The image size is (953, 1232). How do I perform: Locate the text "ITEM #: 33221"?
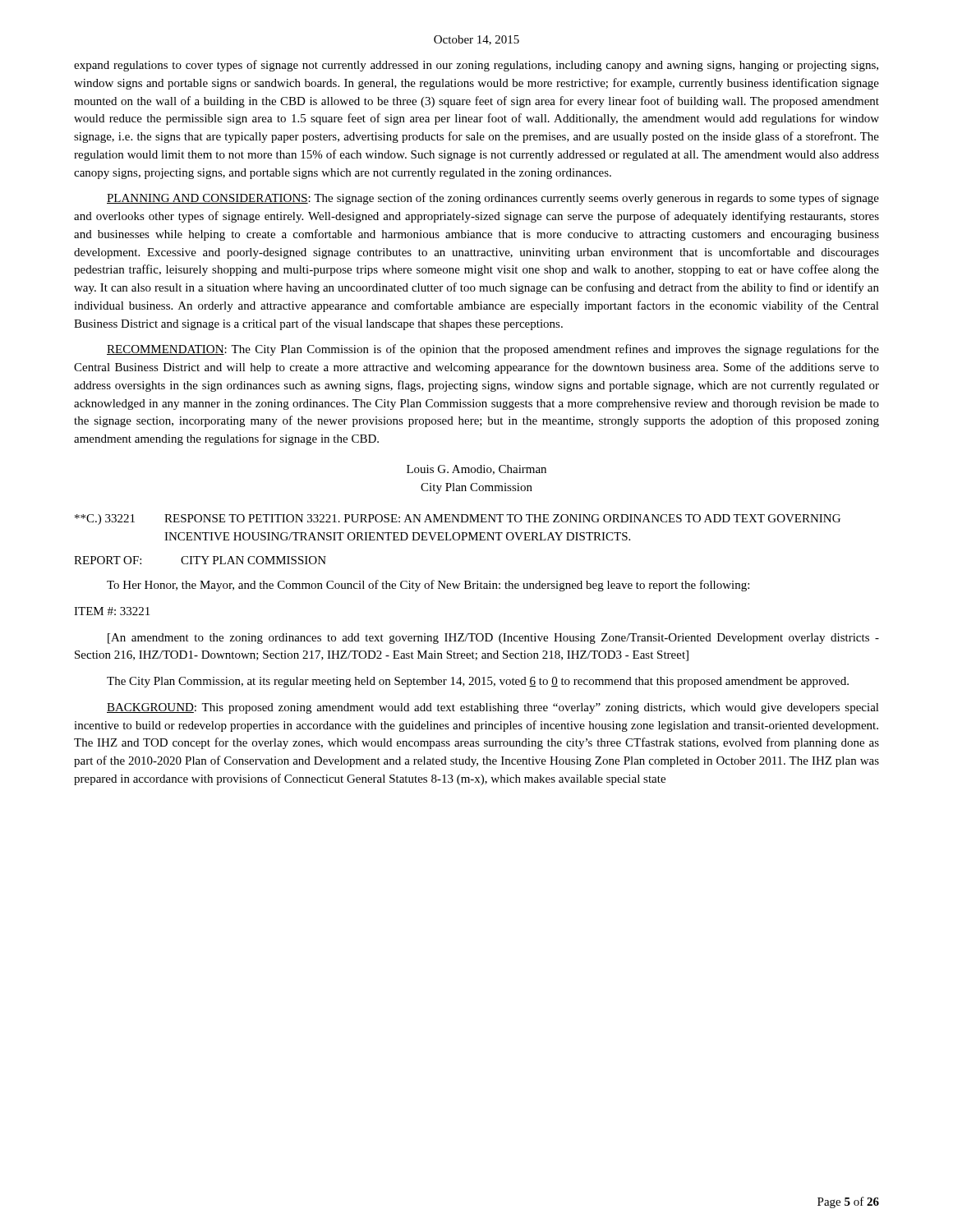pos(112,611)
